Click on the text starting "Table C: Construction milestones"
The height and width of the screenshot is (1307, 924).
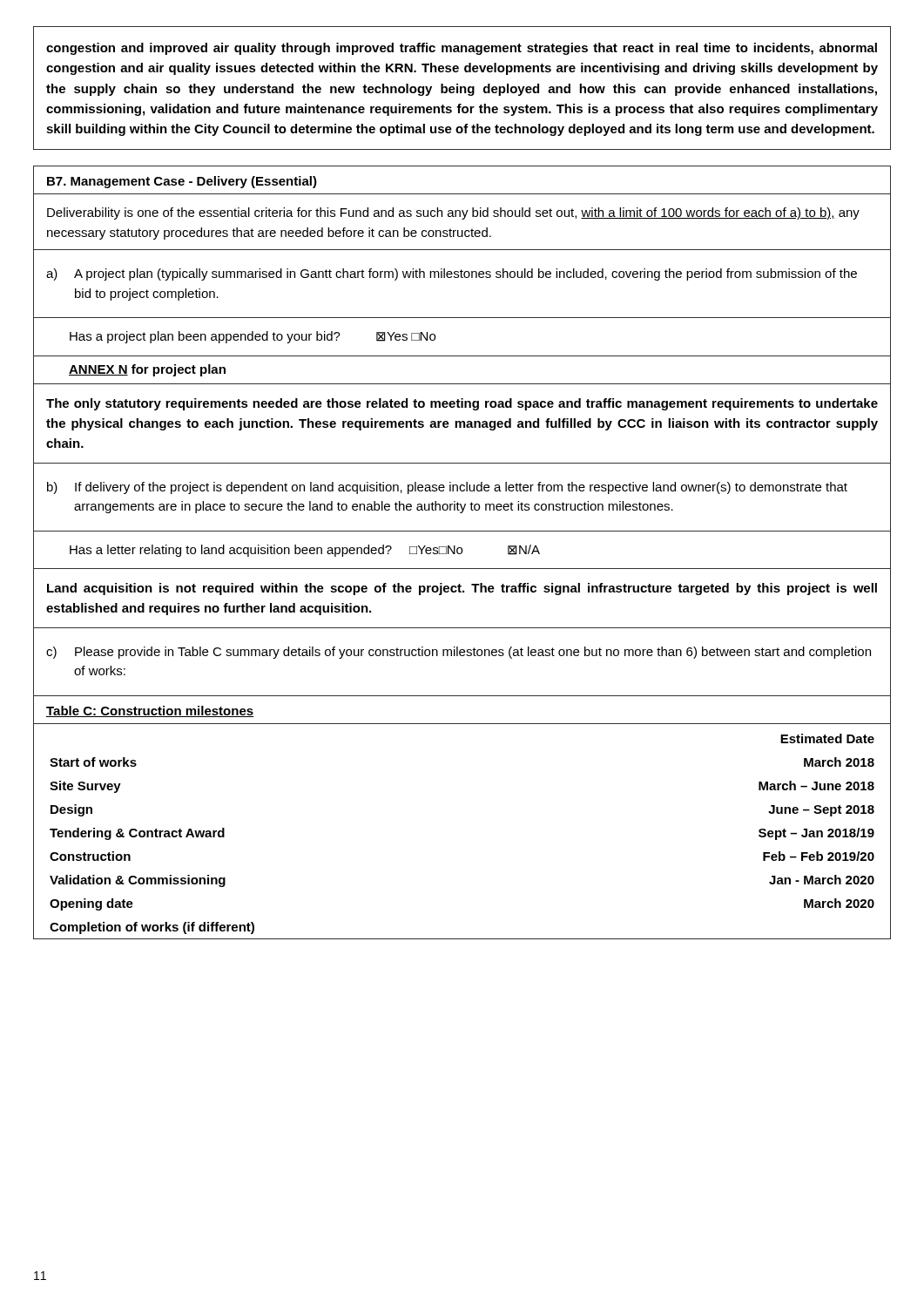(x=150, y=710)
